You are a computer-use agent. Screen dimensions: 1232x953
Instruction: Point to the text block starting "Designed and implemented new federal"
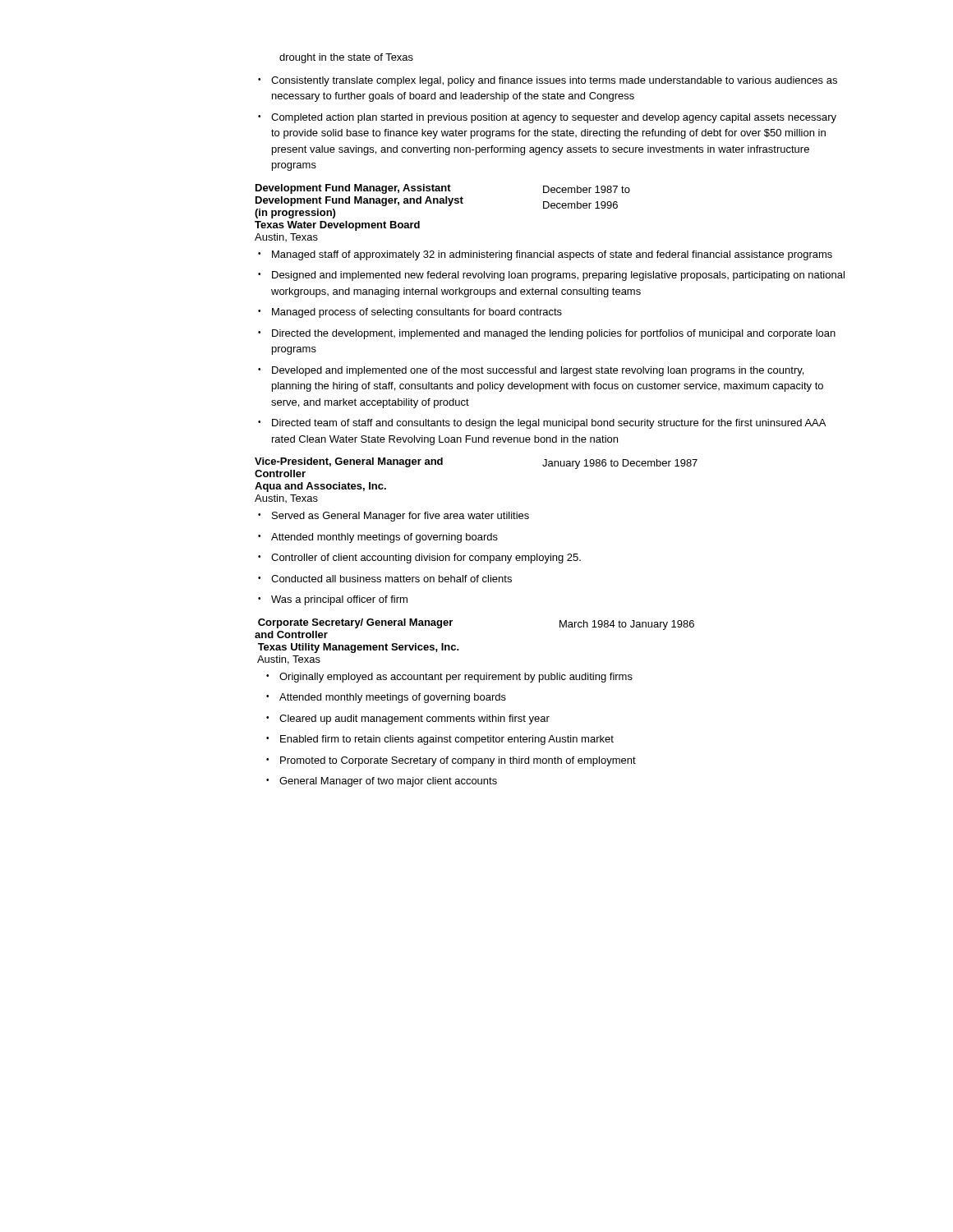(550, 283)
